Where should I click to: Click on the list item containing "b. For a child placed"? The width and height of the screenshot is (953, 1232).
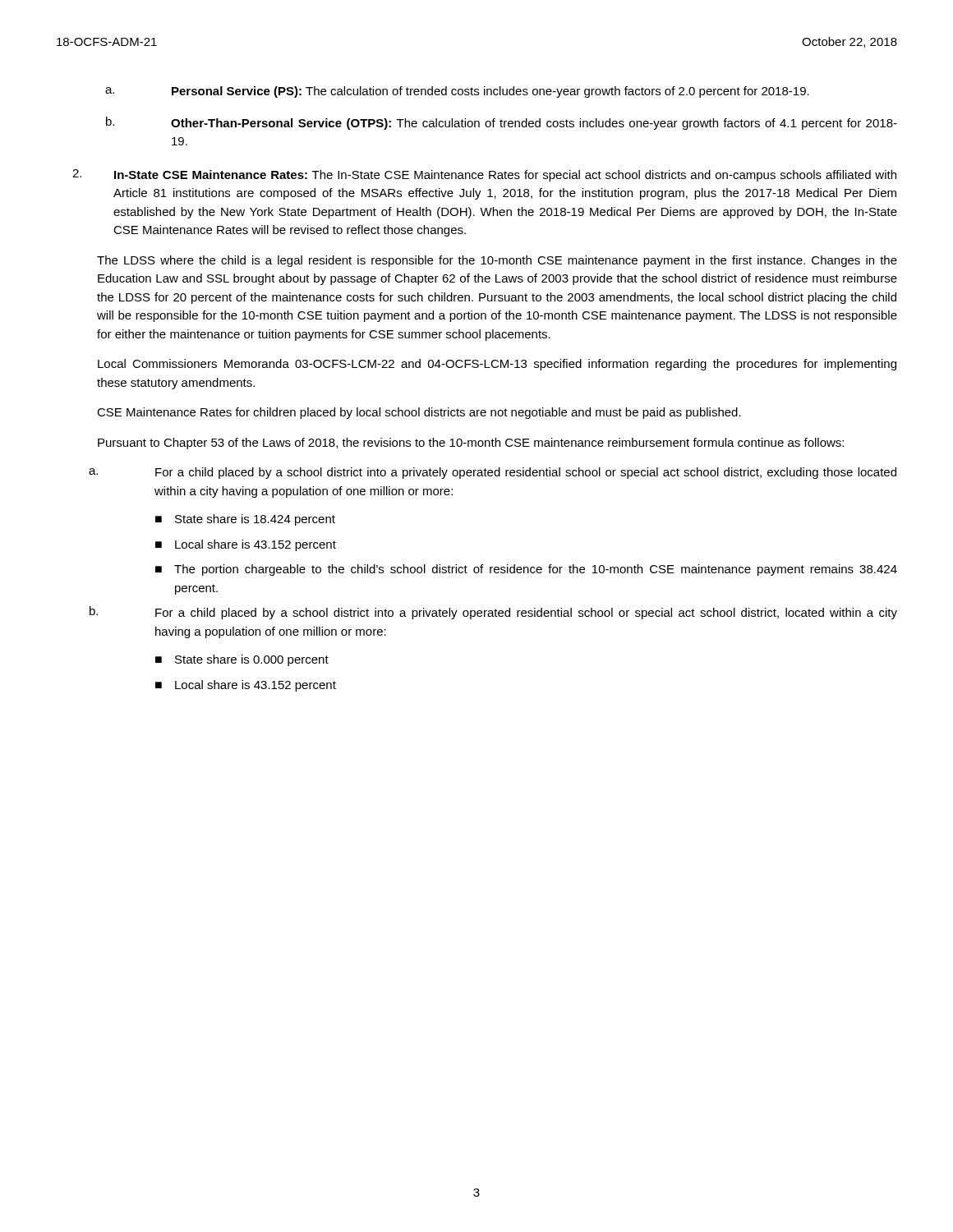[x=476, y=622]
